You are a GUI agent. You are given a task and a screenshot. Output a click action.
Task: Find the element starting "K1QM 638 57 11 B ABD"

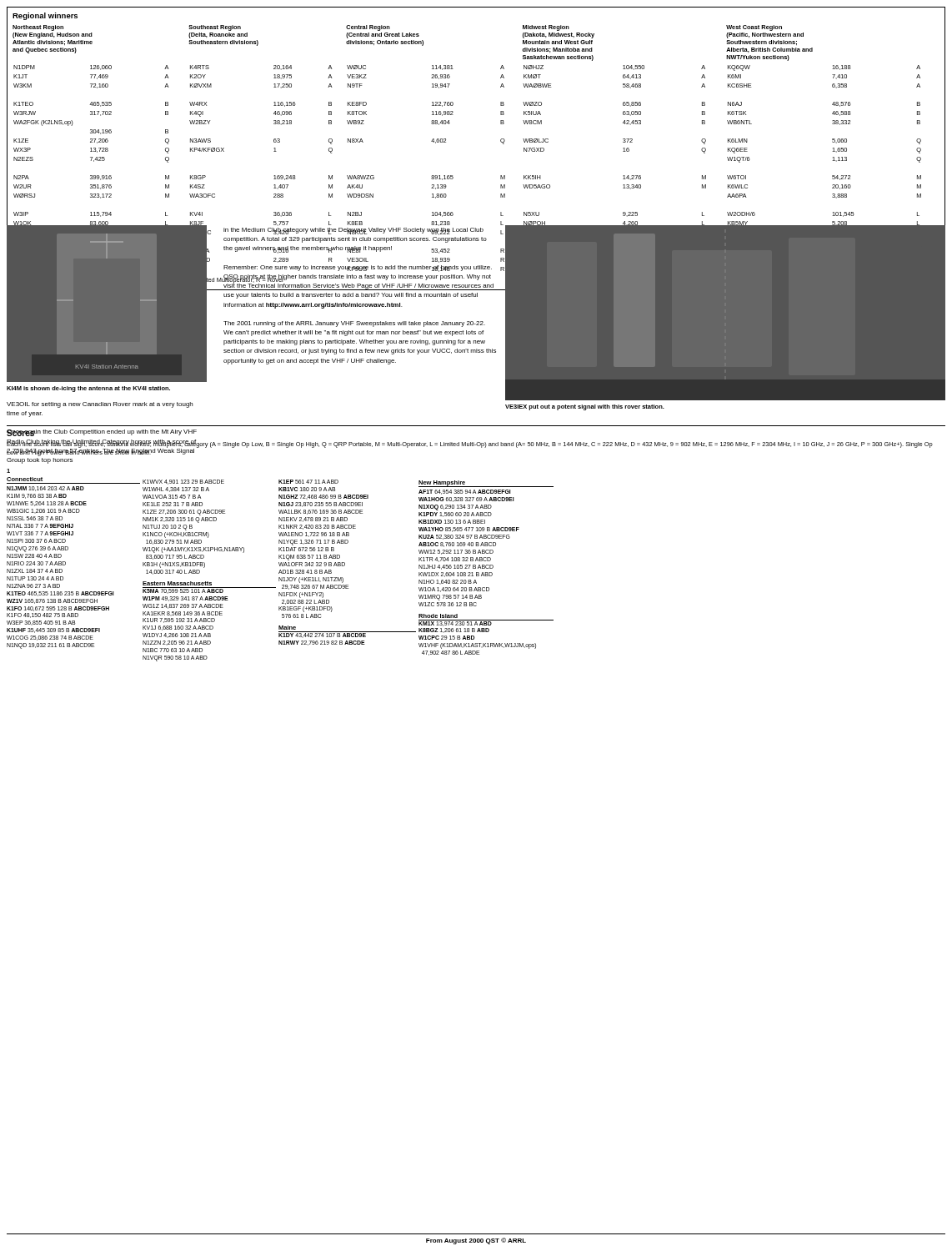(x=309, y=556)
